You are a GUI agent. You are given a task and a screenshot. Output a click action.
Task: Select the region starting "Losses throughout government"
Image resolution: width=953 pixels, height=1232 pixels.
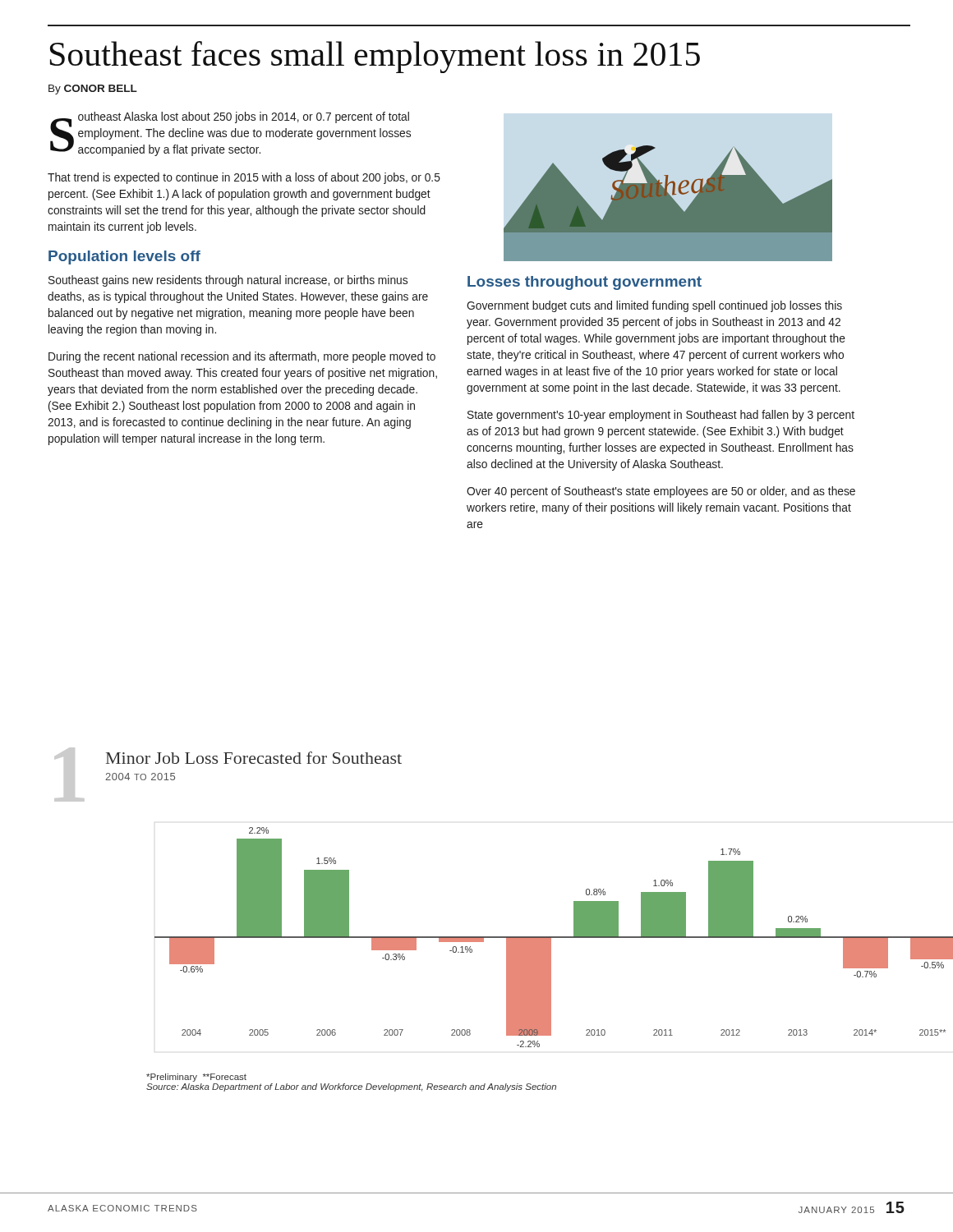coord(584,282)
